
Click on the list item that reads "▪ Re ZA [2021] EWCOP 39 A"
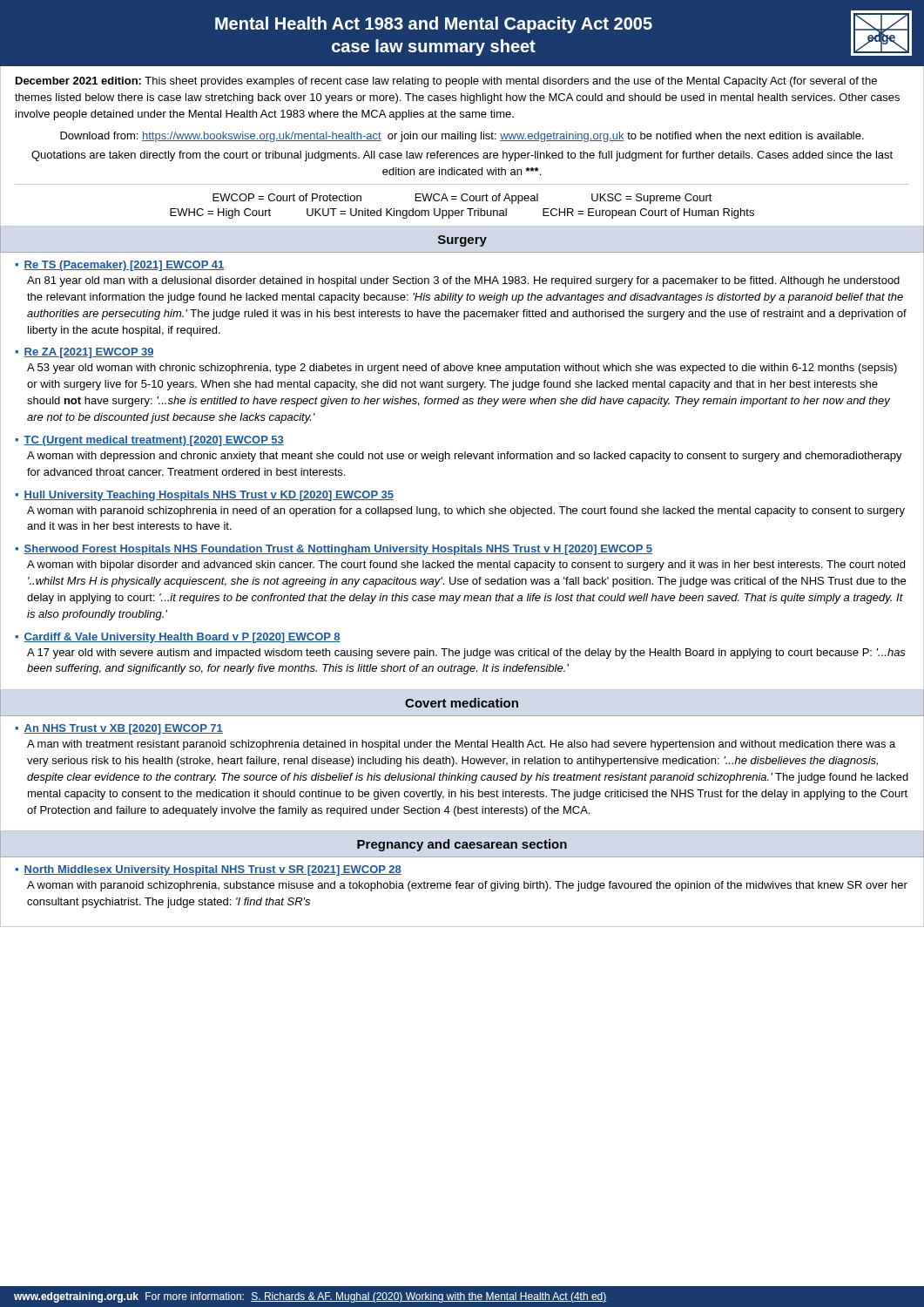click(x=462, y=386)
